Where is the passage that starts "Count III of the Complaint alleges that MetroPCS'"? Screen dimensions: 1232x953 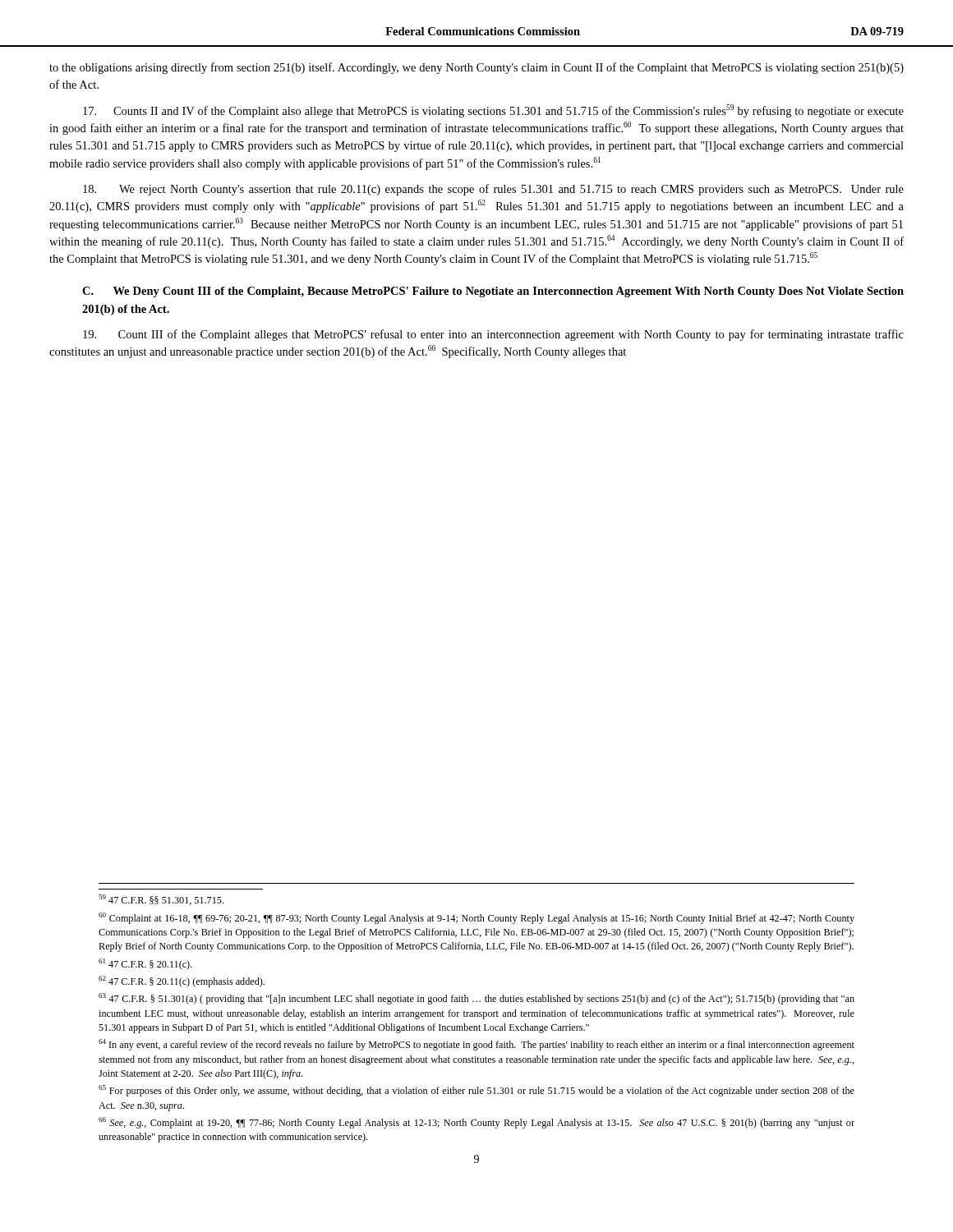(476, 343)
